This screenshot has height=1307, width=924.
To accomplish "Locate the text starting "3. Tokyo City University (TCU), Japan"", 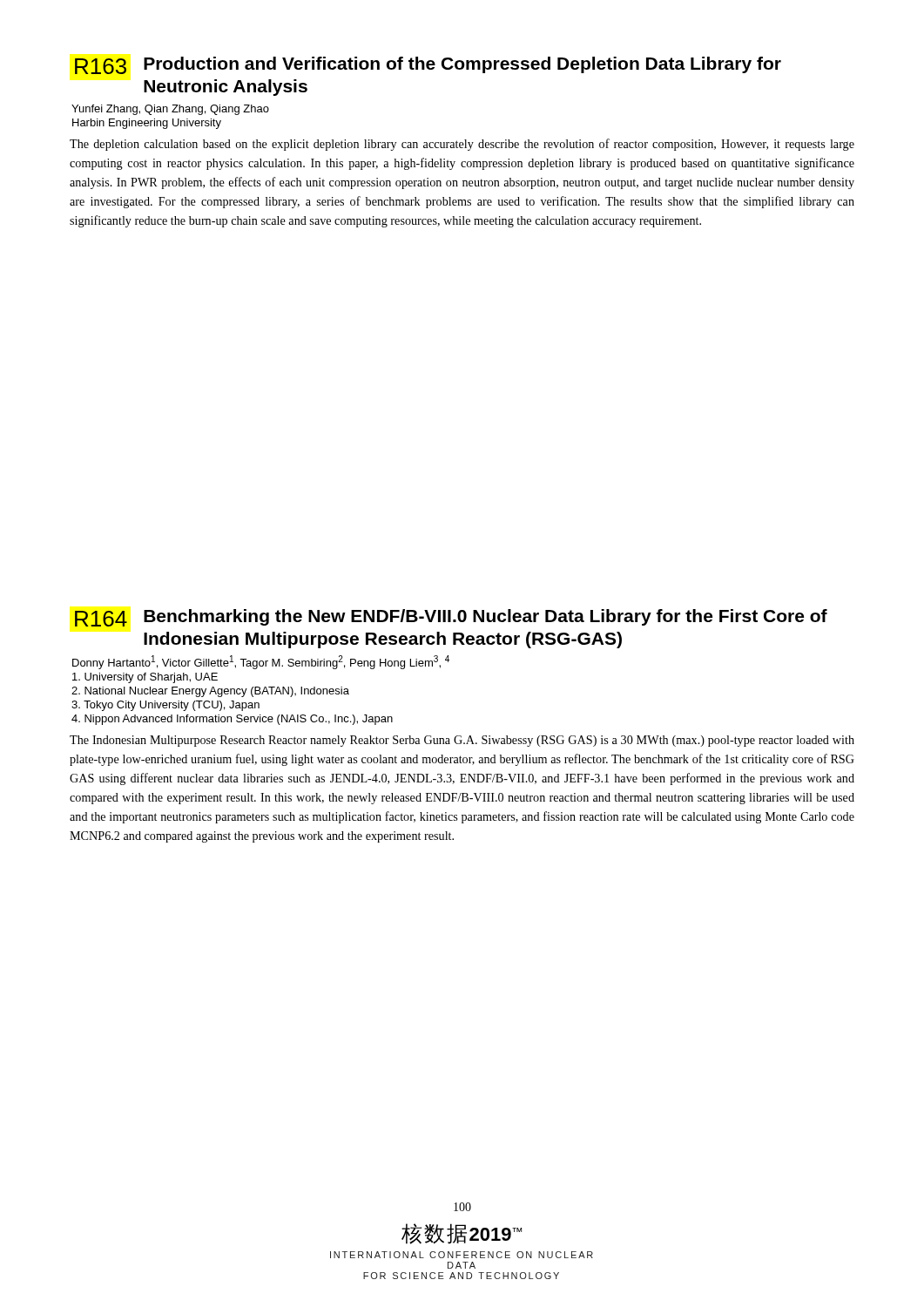I will click(166, 705).
